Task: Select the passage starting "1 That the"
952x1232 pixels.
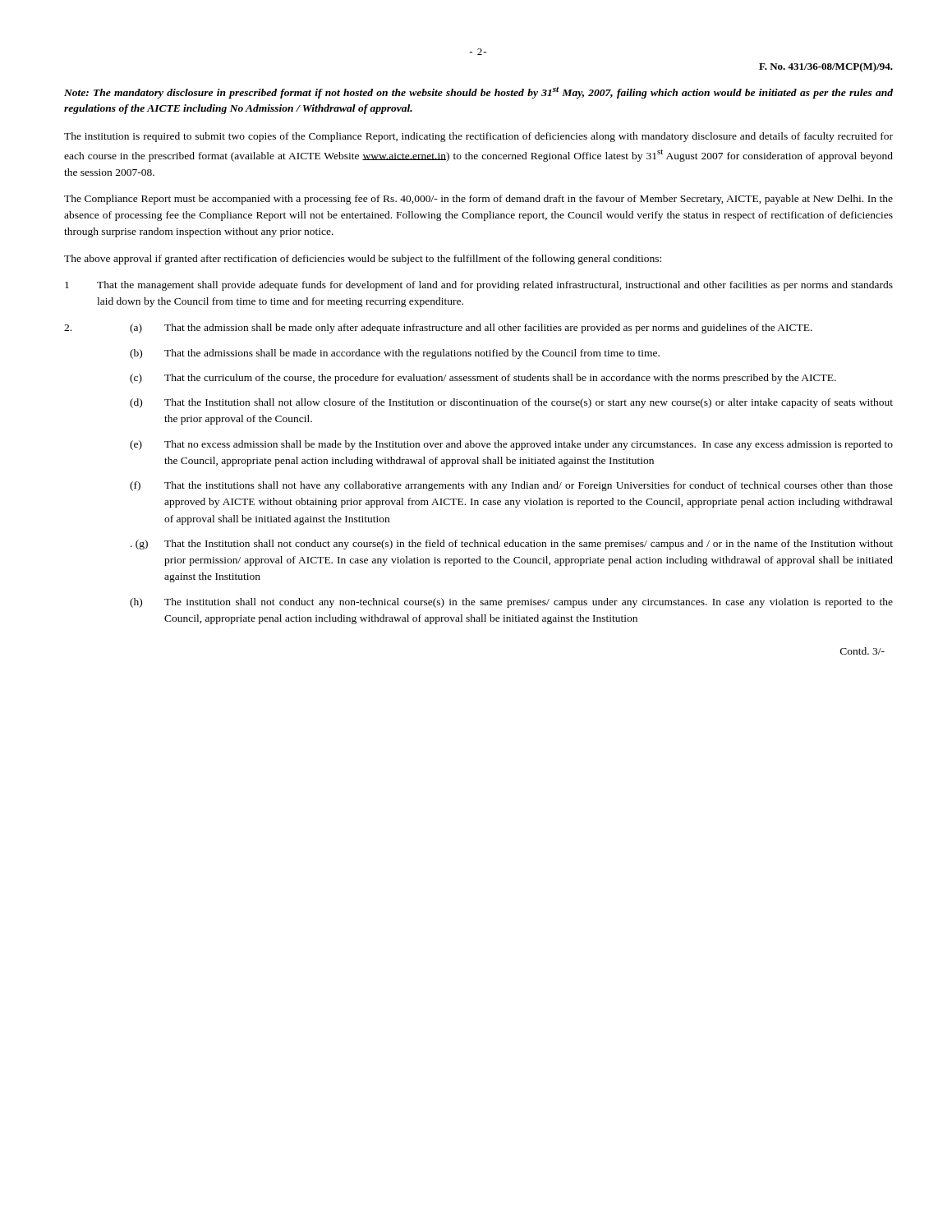Action: pyautogui.click(x=478, y=293)
